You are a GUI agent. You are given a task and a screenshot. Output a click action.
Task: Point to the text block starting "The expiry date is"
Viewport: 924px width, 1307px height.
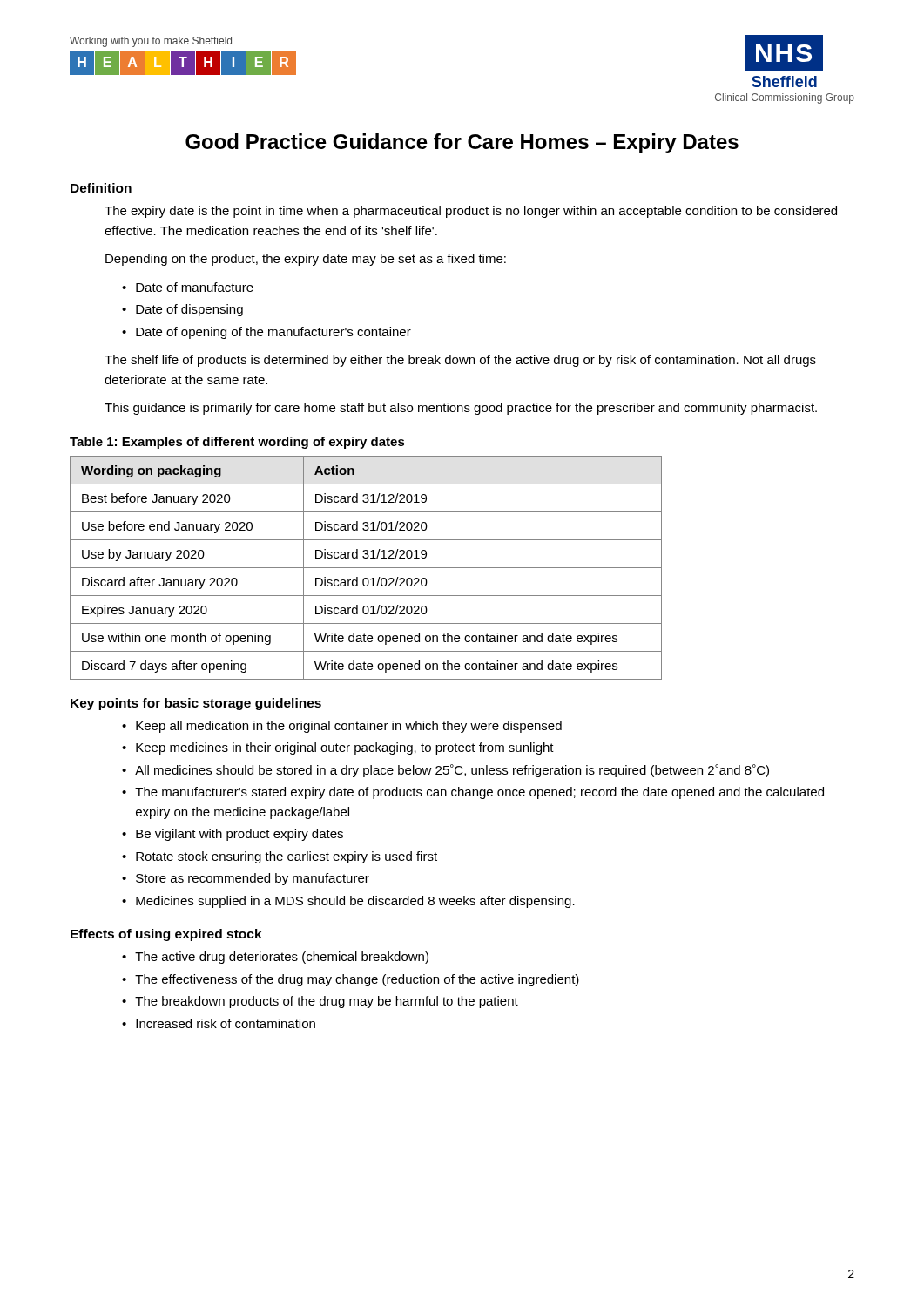(471, 220)
